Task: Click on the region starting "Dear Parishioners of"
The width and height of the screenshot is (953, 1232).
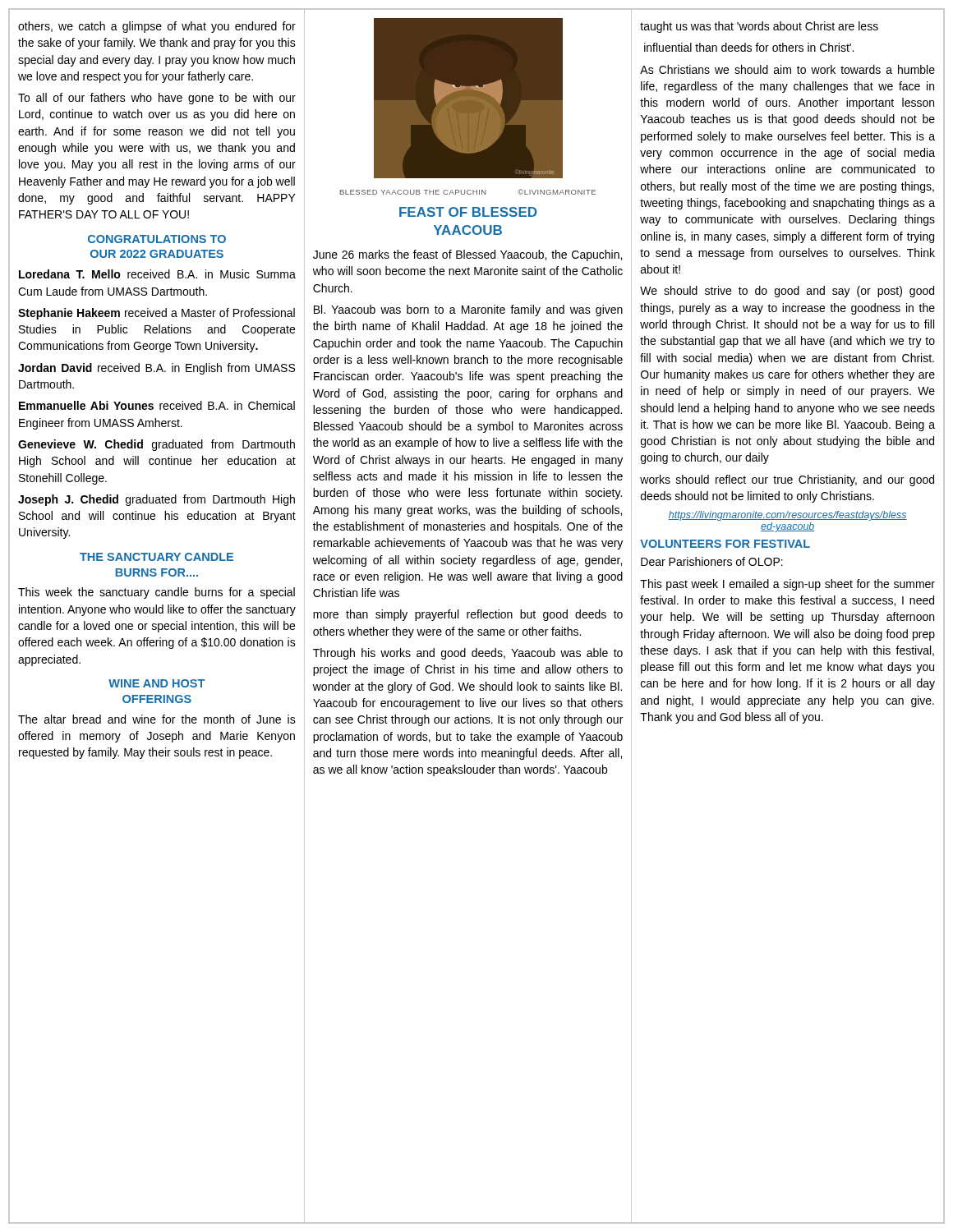Action: (x=788, y=640)
